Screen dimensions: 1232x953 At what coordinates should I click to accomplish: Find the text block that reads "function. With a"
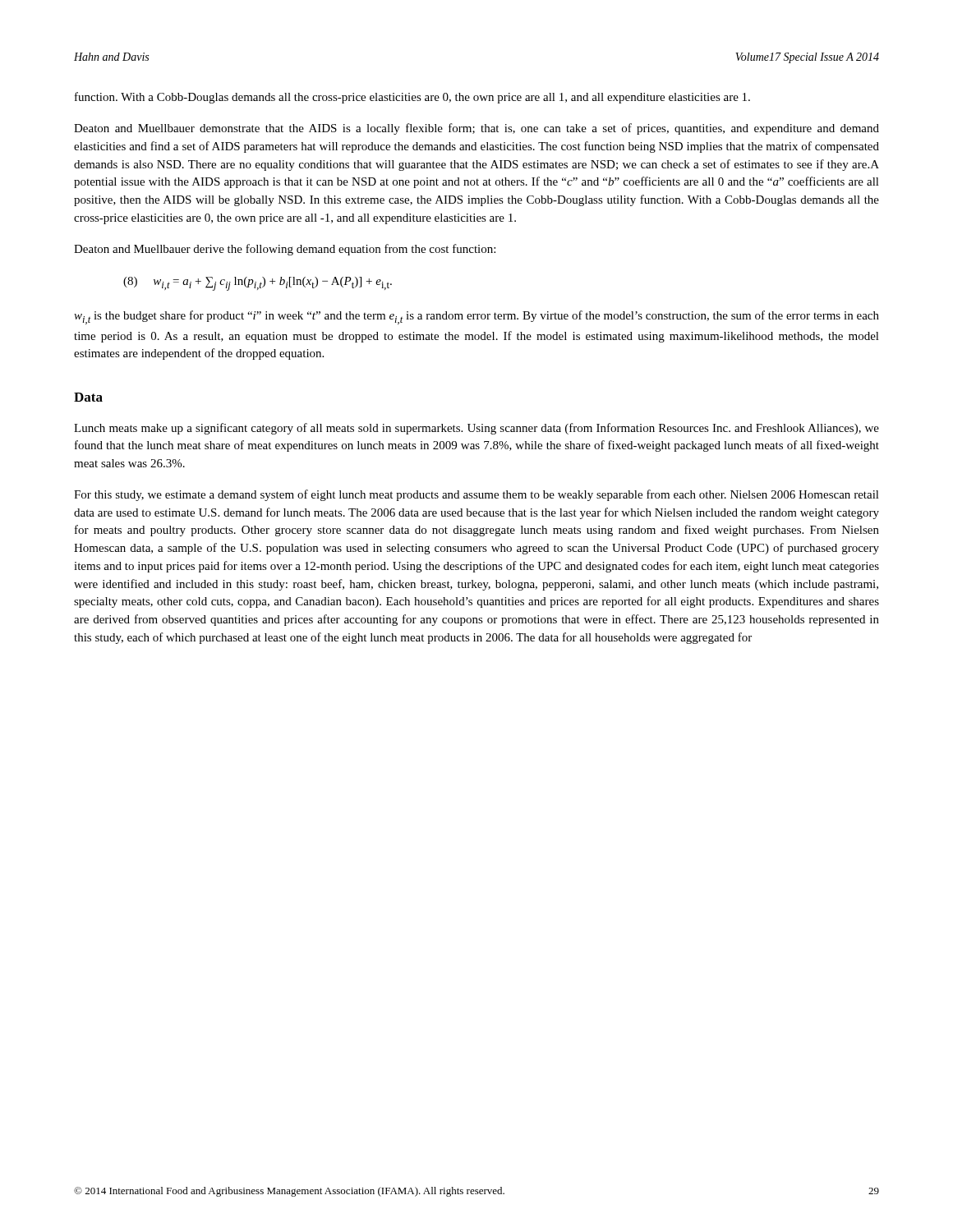coord(412,97)
